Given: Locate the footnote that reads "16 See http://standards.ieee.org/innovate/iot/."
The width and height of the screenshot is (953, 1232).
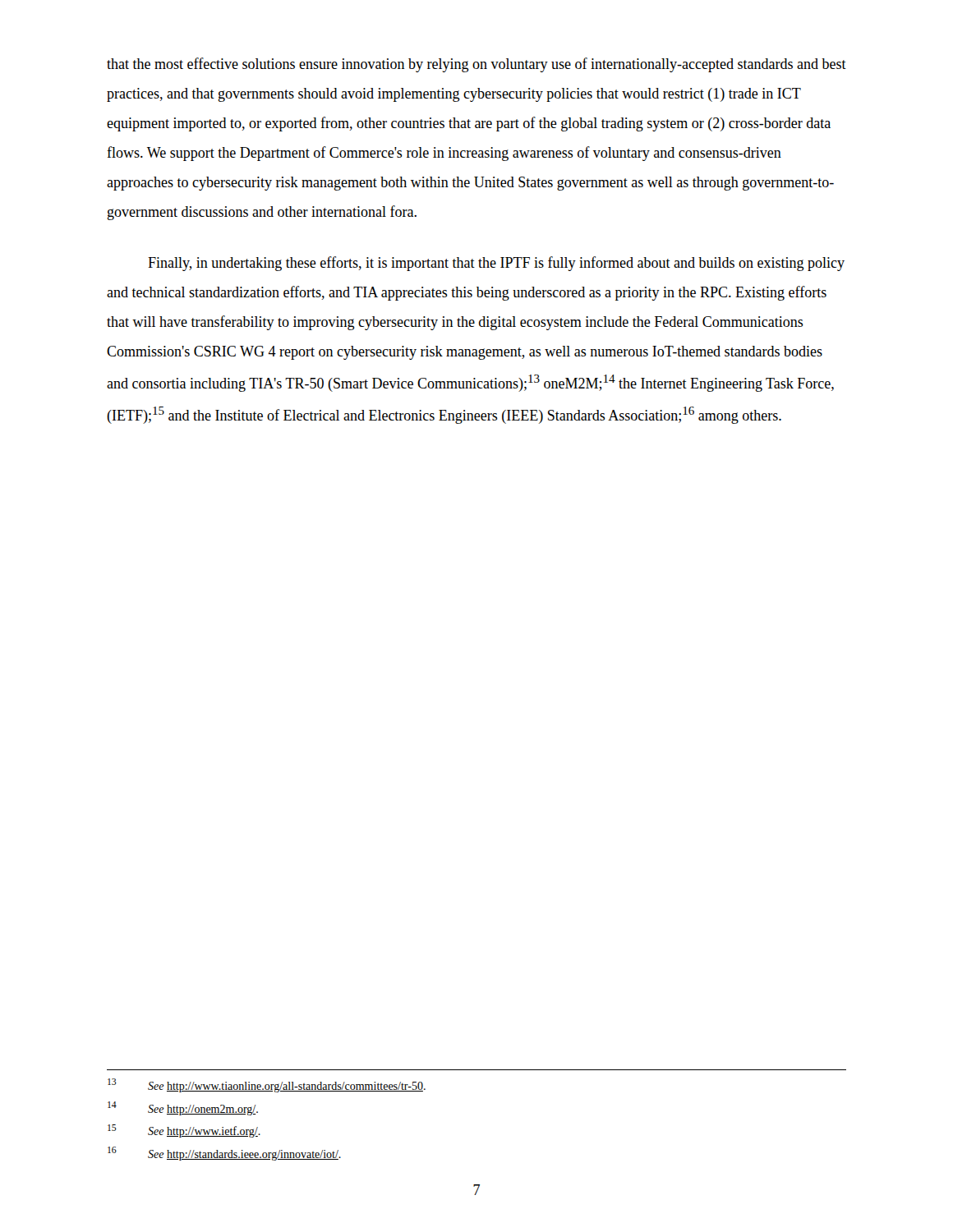Looking at the screenshot, I should [x=224, y=1153].
